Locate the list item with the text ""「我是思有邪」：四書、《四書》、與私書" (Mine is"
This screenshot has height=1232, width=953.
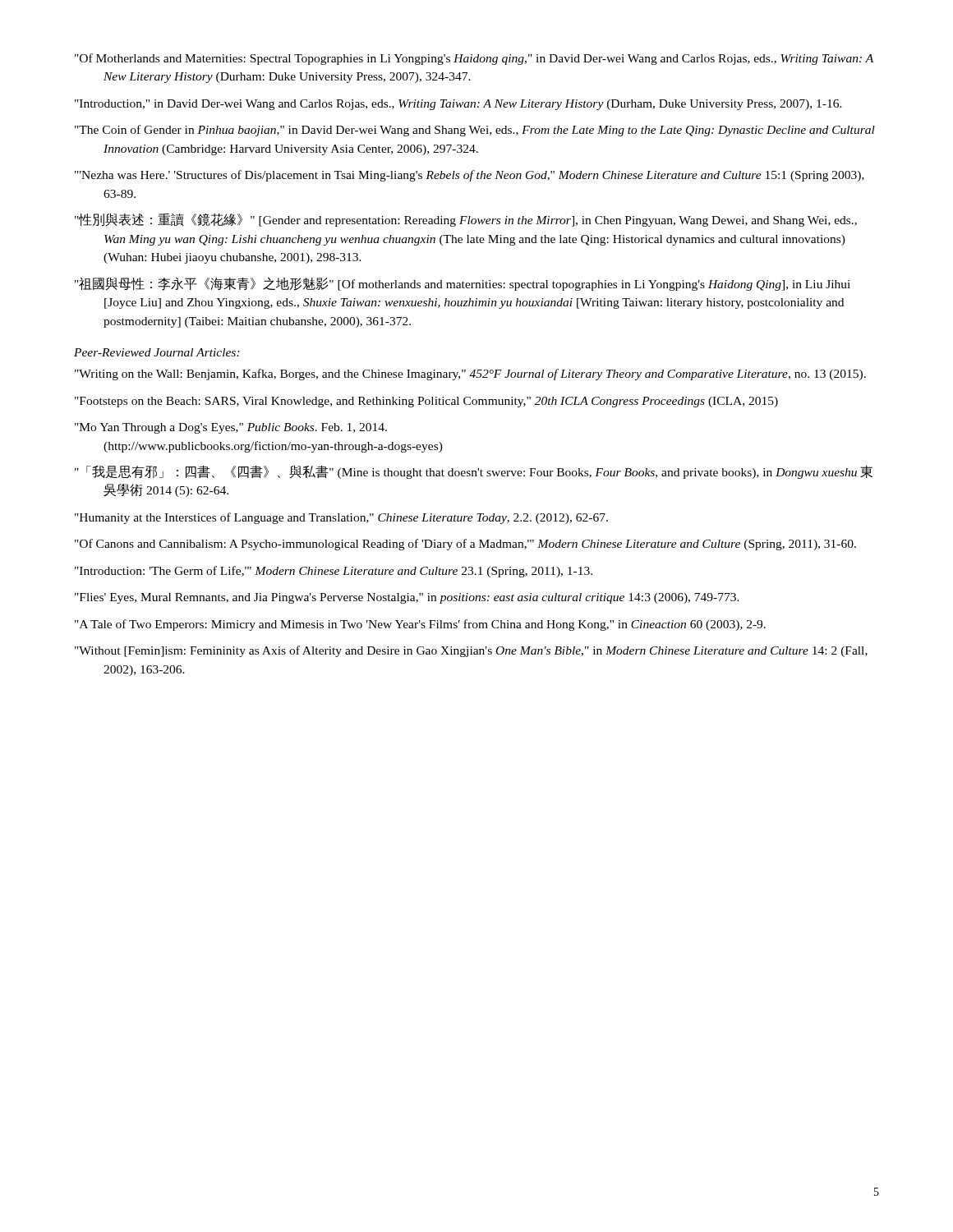(474, 481)
